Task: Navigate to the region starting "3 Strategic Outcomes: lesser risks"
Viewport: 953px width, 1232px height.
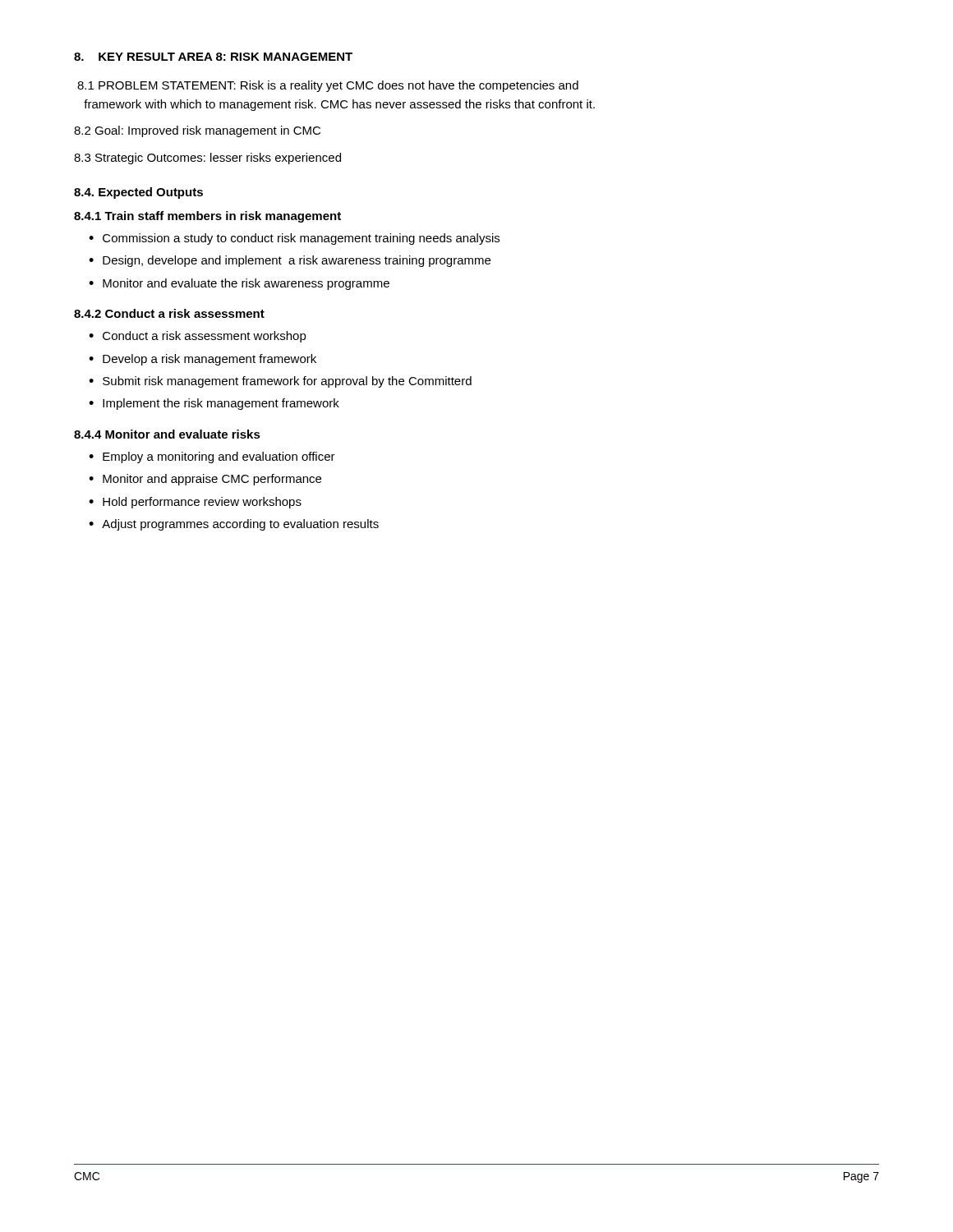Action: tap(208, 157)
